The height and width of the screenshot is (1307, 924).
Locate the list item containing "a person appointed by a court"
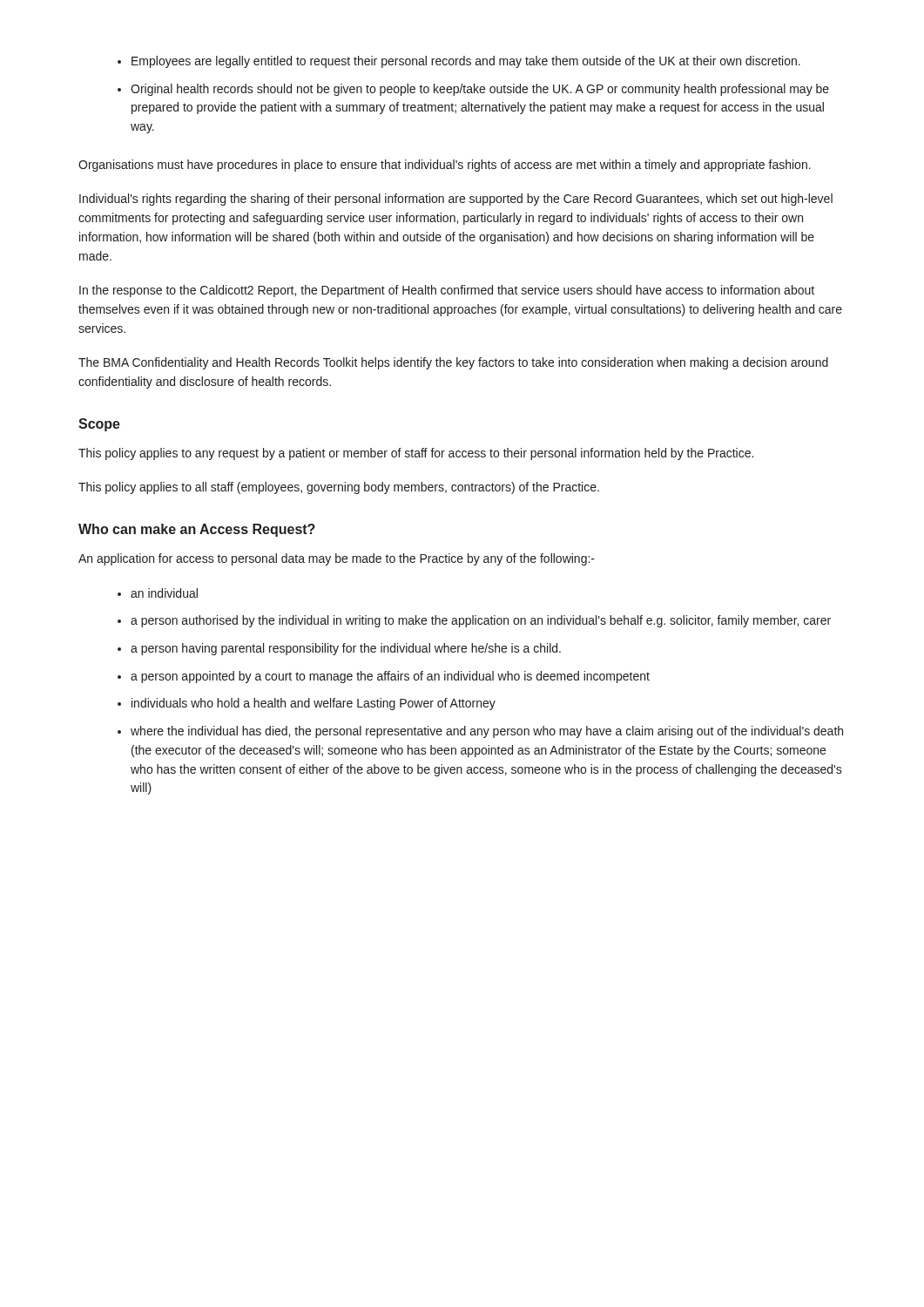pyautogui.click(x=488, y=677)
